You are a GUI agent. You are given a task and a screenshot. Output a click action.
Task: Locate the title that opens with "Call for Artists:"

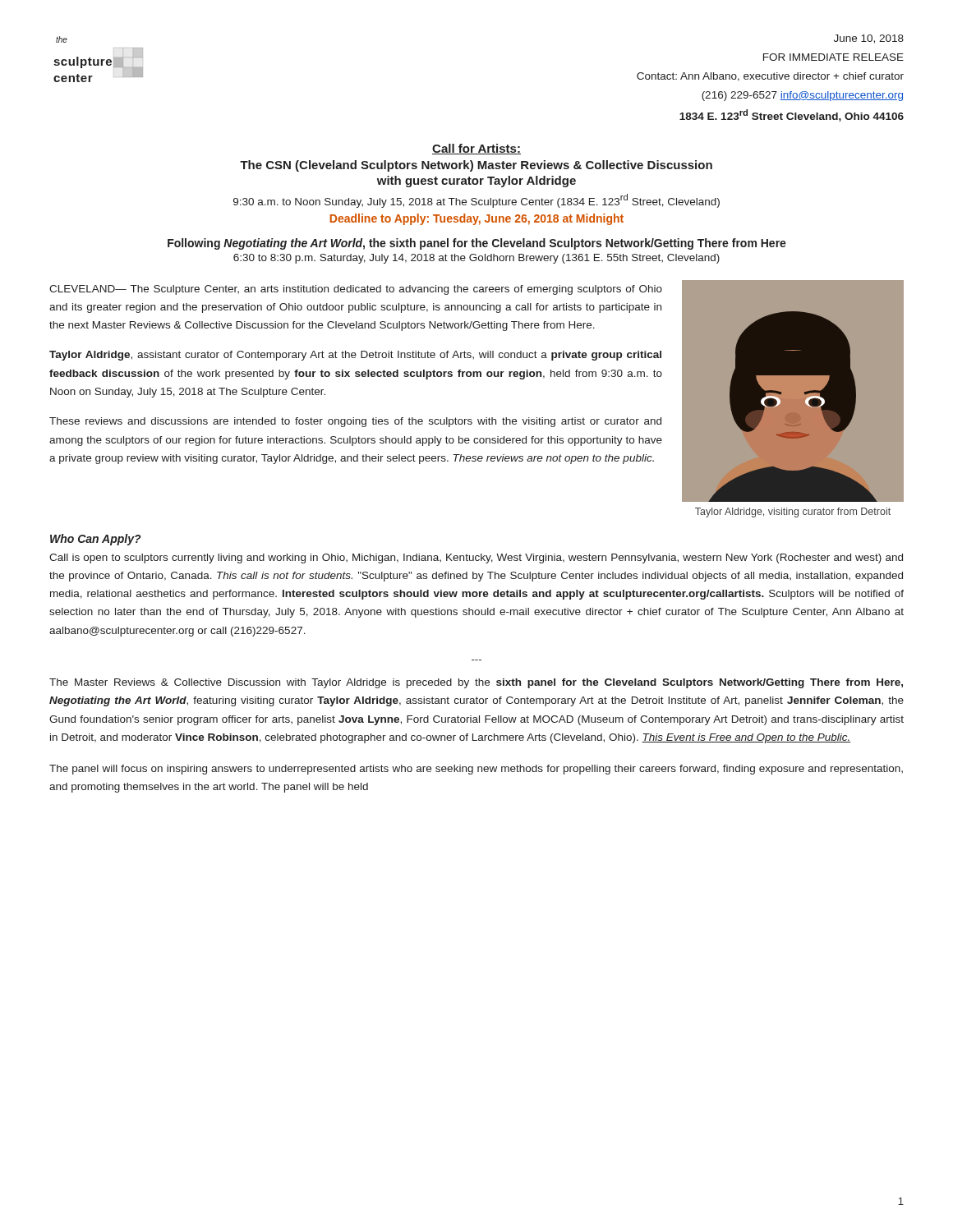click(x=476, y=183)
